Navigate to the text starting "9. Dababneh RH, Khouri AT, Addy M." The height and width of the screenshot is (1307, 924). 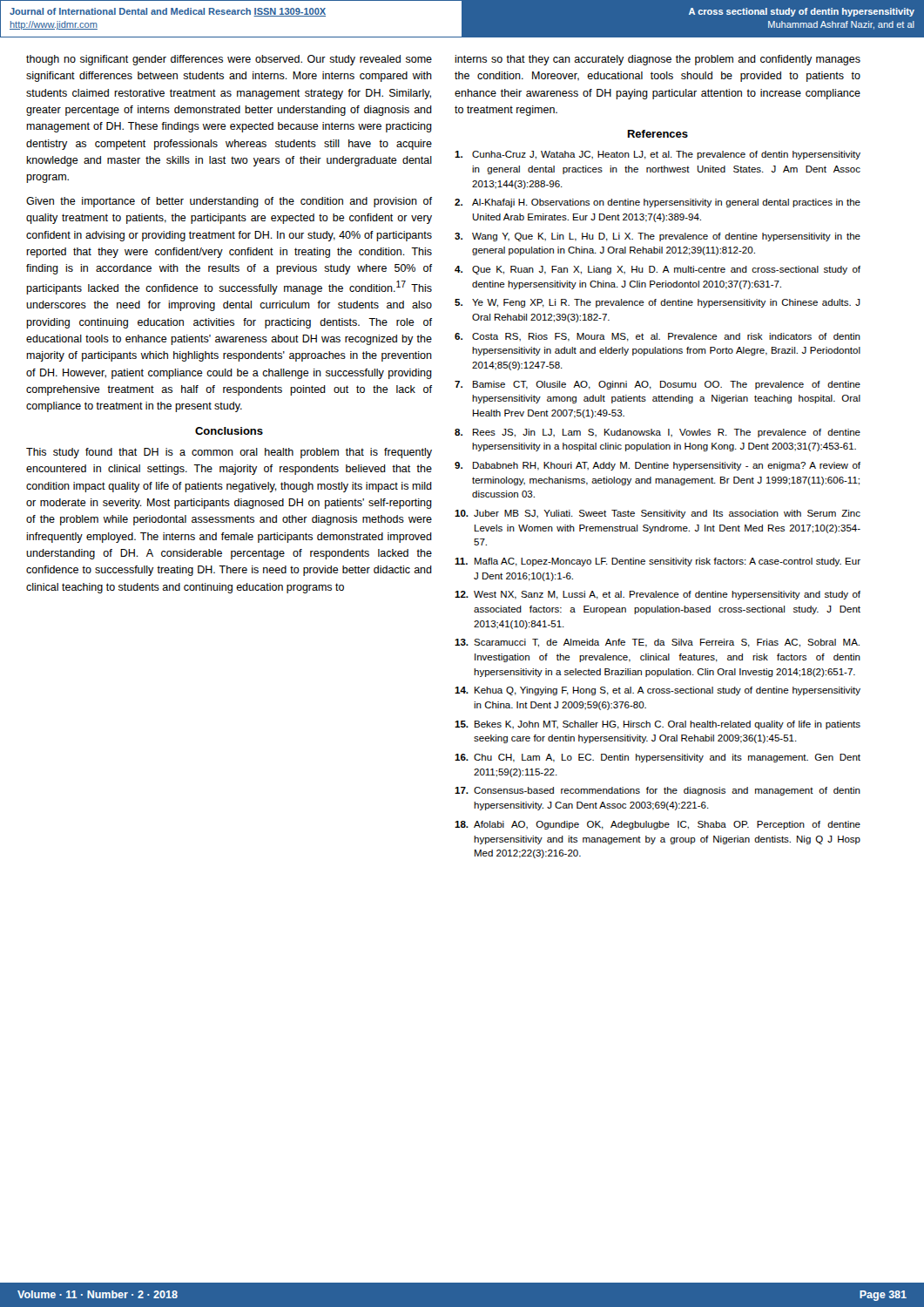(x=658, y=480)
